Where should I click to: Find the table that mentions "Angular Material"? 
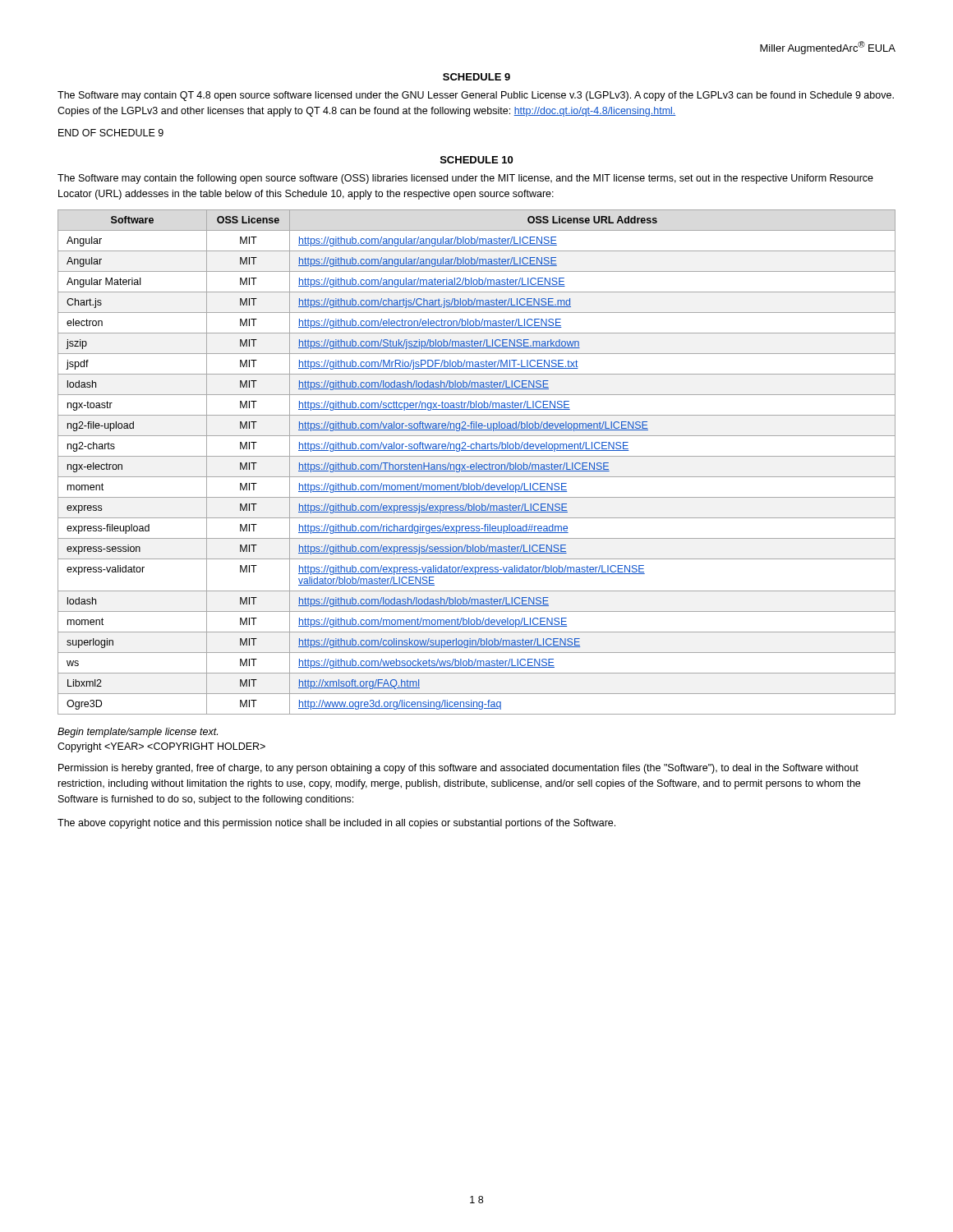click(x=476, y=462)
